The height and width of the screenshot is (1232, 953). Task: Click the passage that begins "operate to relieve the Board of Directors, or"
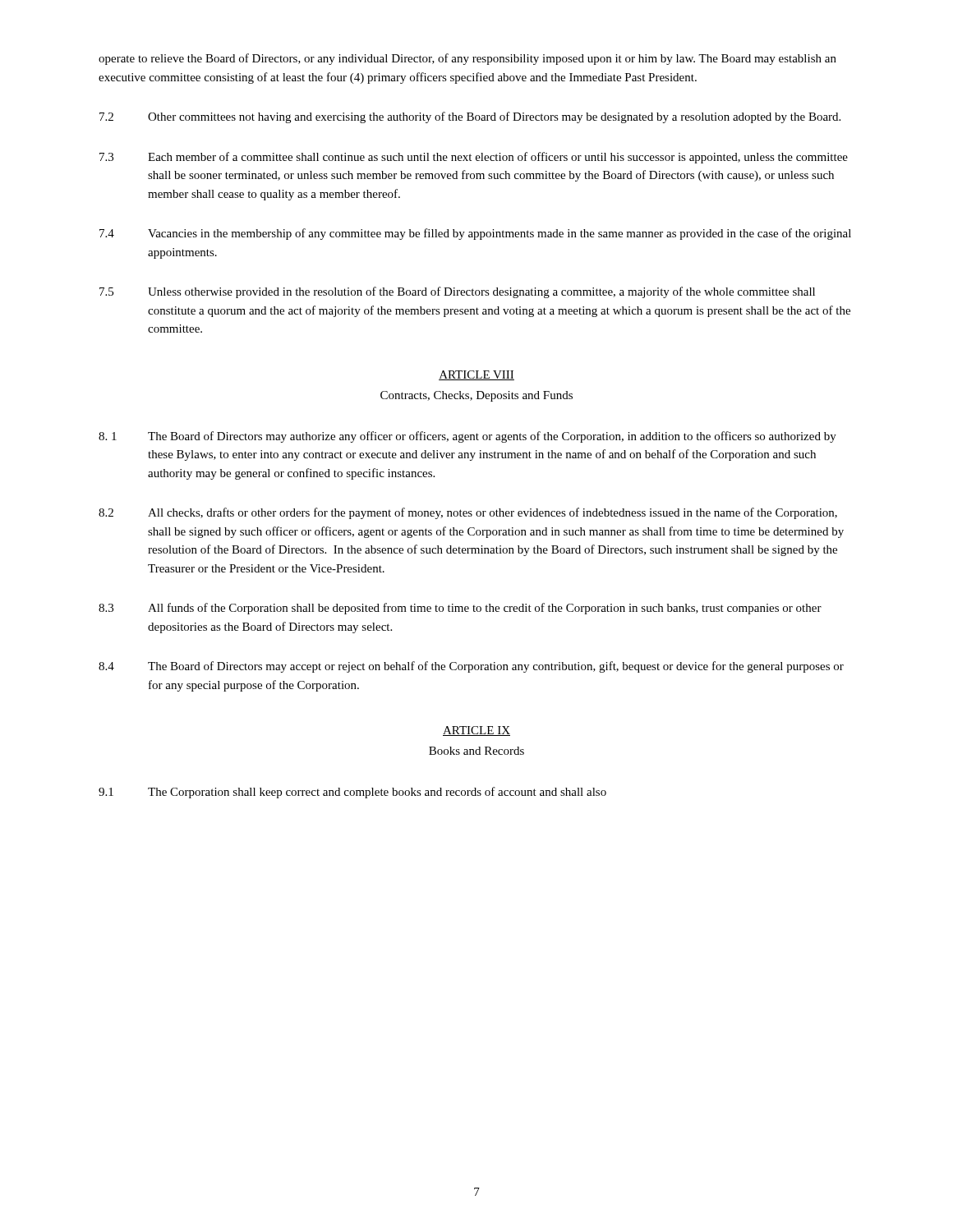467,68
